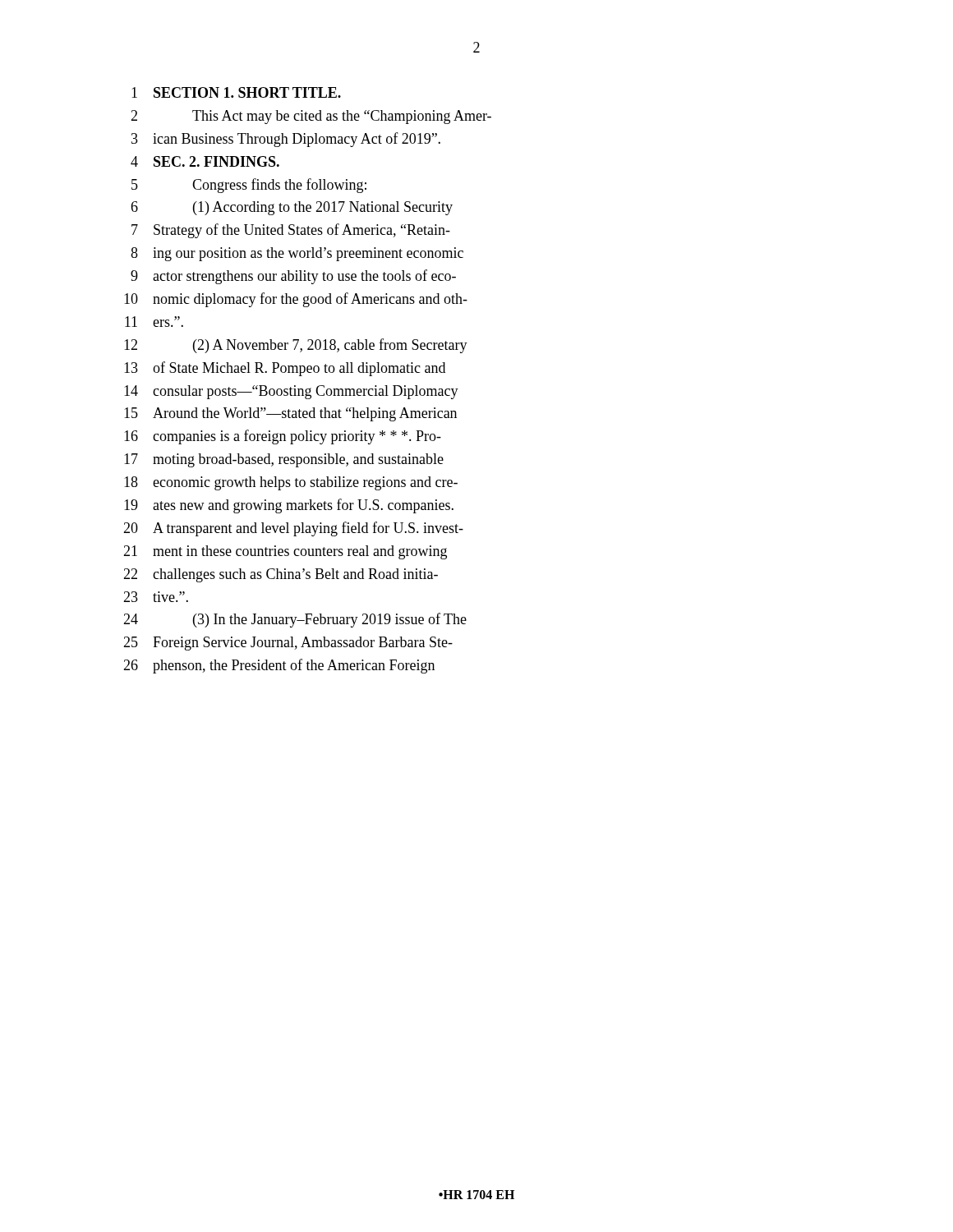The width and height of the screenshot is (953, 1232).
Task: Click the passage that begins "24 (3) In"
Action: pos(476,620)
